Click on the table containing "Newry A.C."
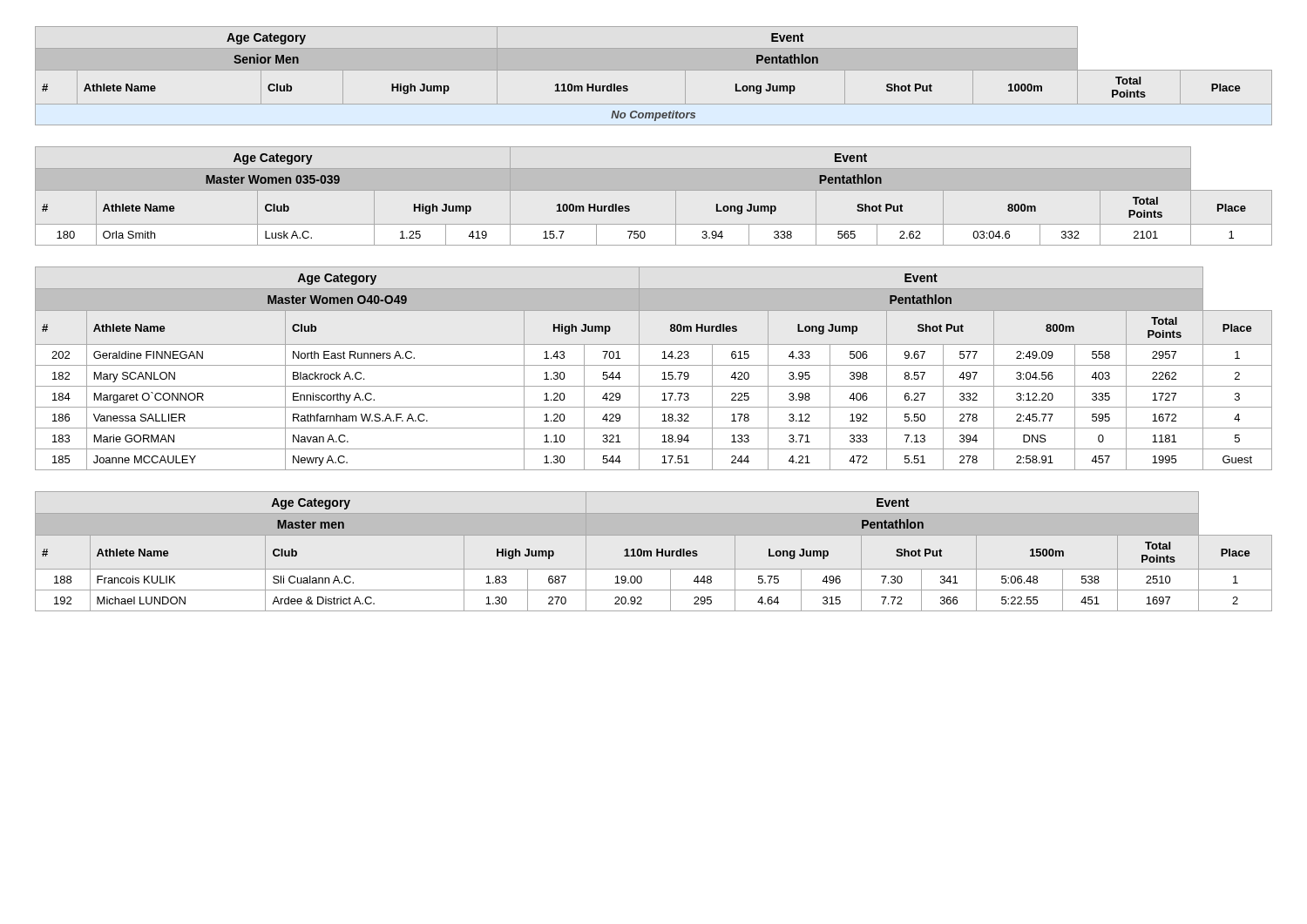1307x924 pixels. point(654,368)
